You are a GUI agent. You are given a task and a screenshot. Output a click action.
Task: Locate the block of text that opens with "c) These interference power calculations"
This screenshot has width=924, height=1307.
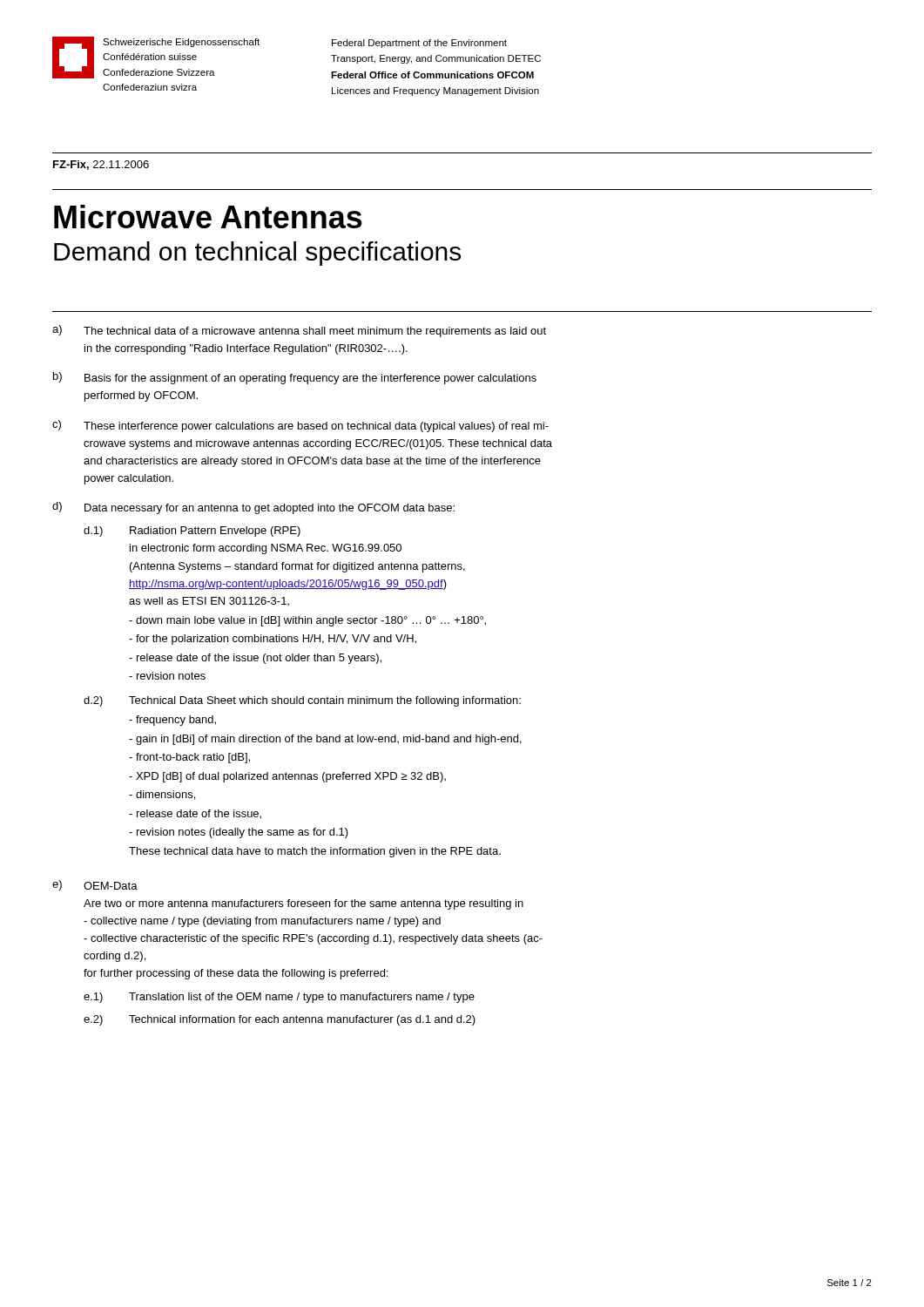coord(302,452)
